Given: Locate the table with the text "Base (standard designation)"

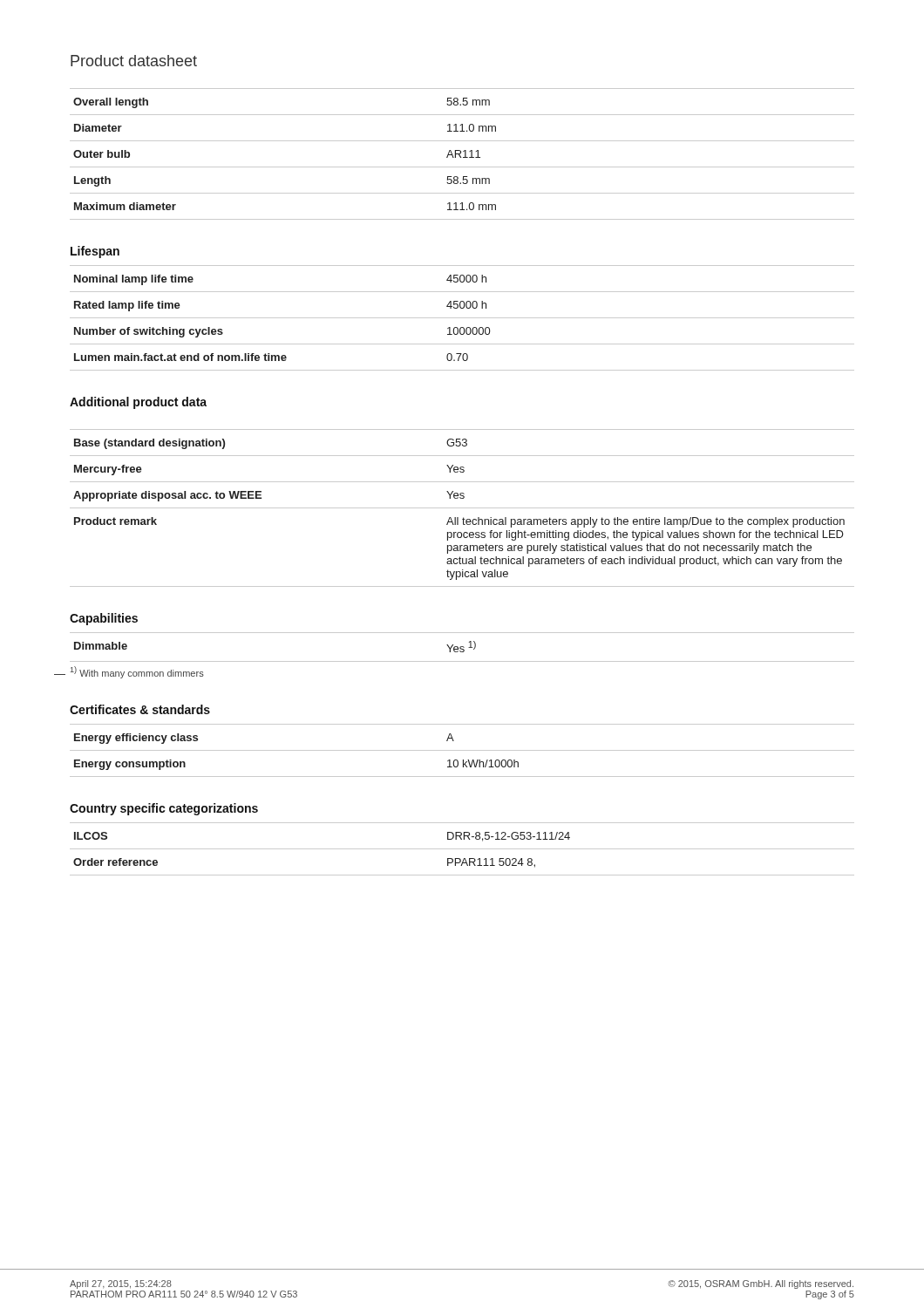Looking at the screenshot, I should [462, 501].
